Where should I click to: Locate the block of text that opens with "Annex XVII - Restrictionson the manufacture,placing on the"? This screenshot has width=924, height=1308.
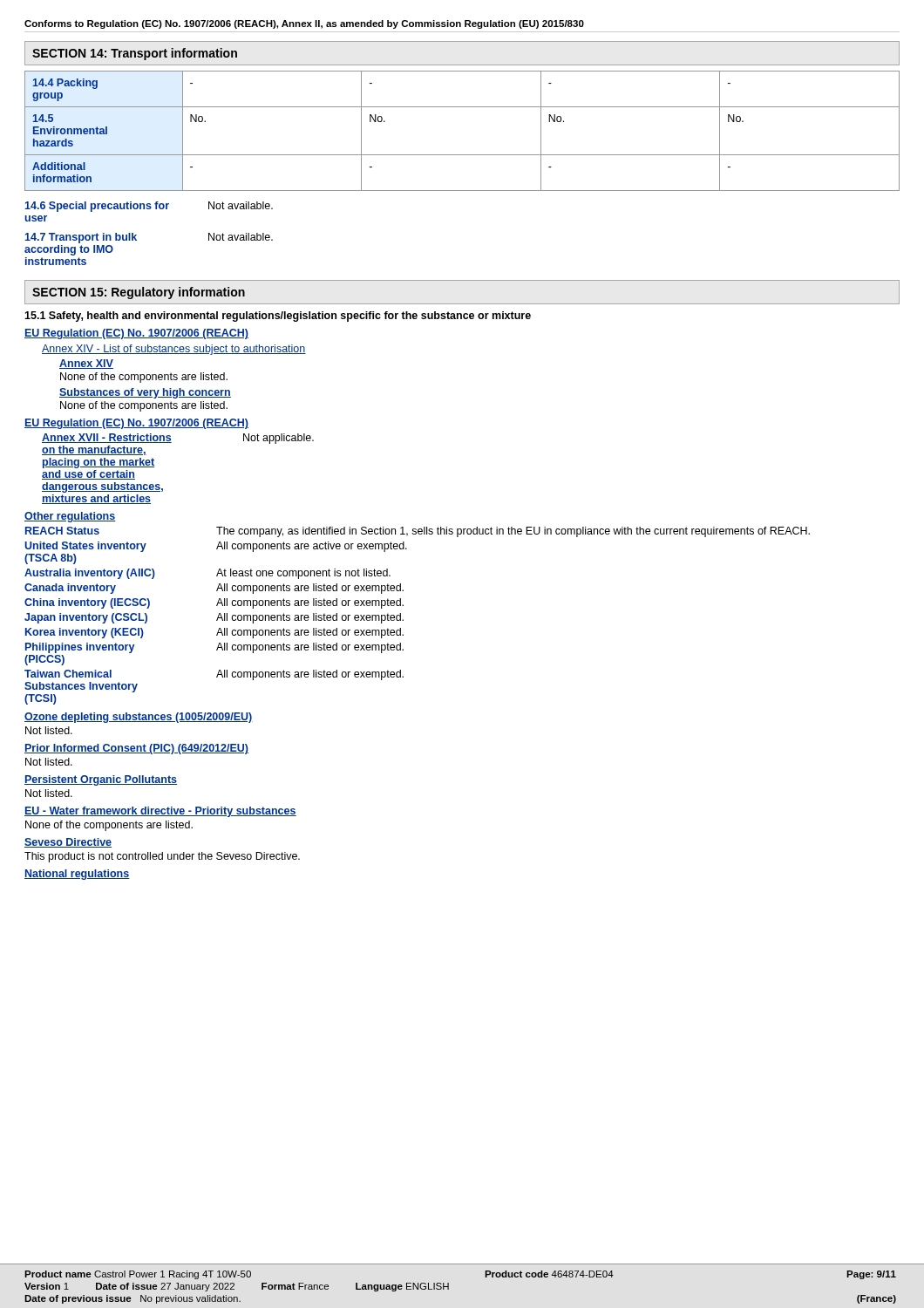coord(105,438)
